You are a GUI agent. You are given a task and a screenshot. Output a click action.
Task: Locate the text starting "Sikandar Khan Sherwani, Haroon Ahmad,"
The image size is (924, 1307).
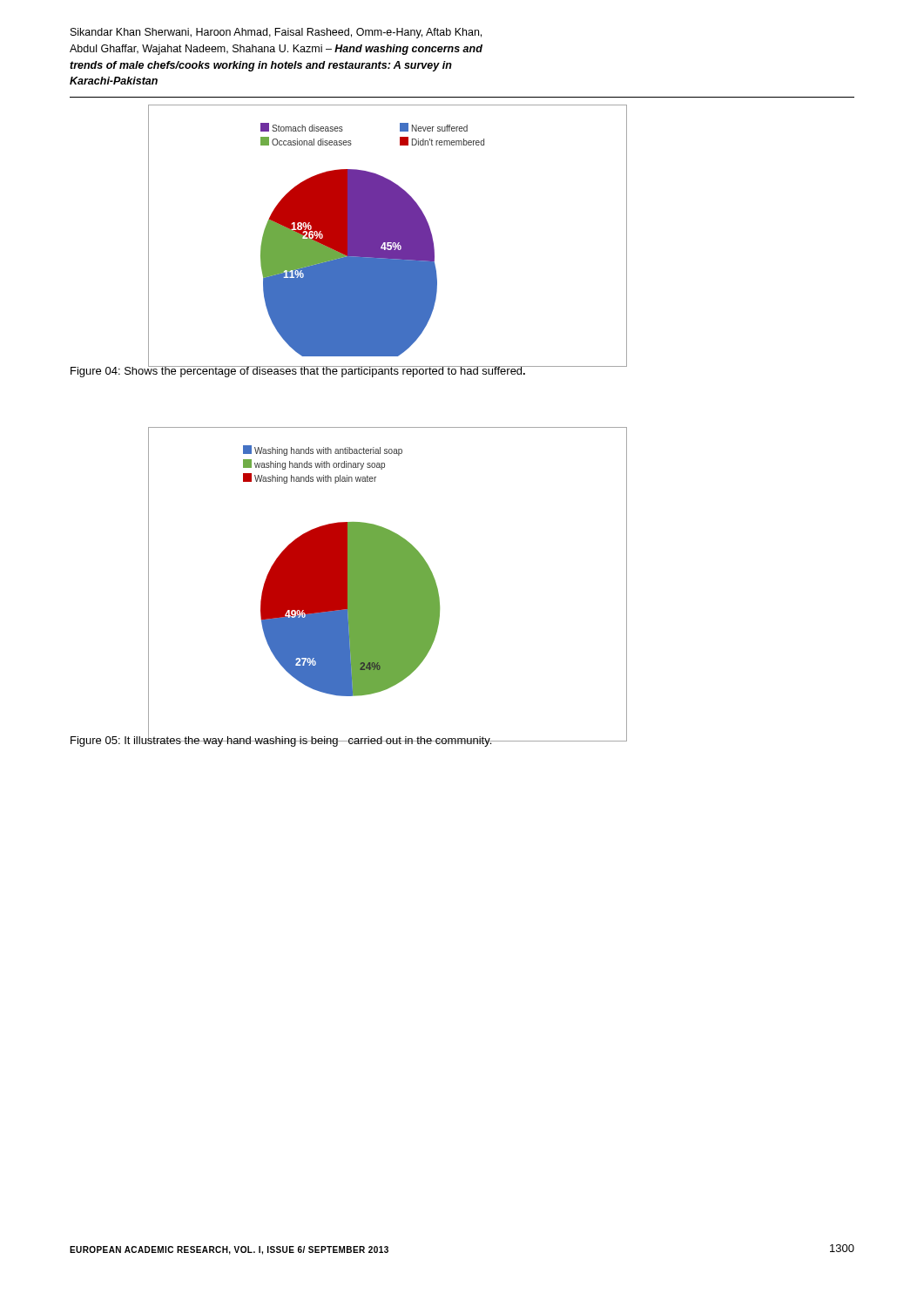(276, 57)
